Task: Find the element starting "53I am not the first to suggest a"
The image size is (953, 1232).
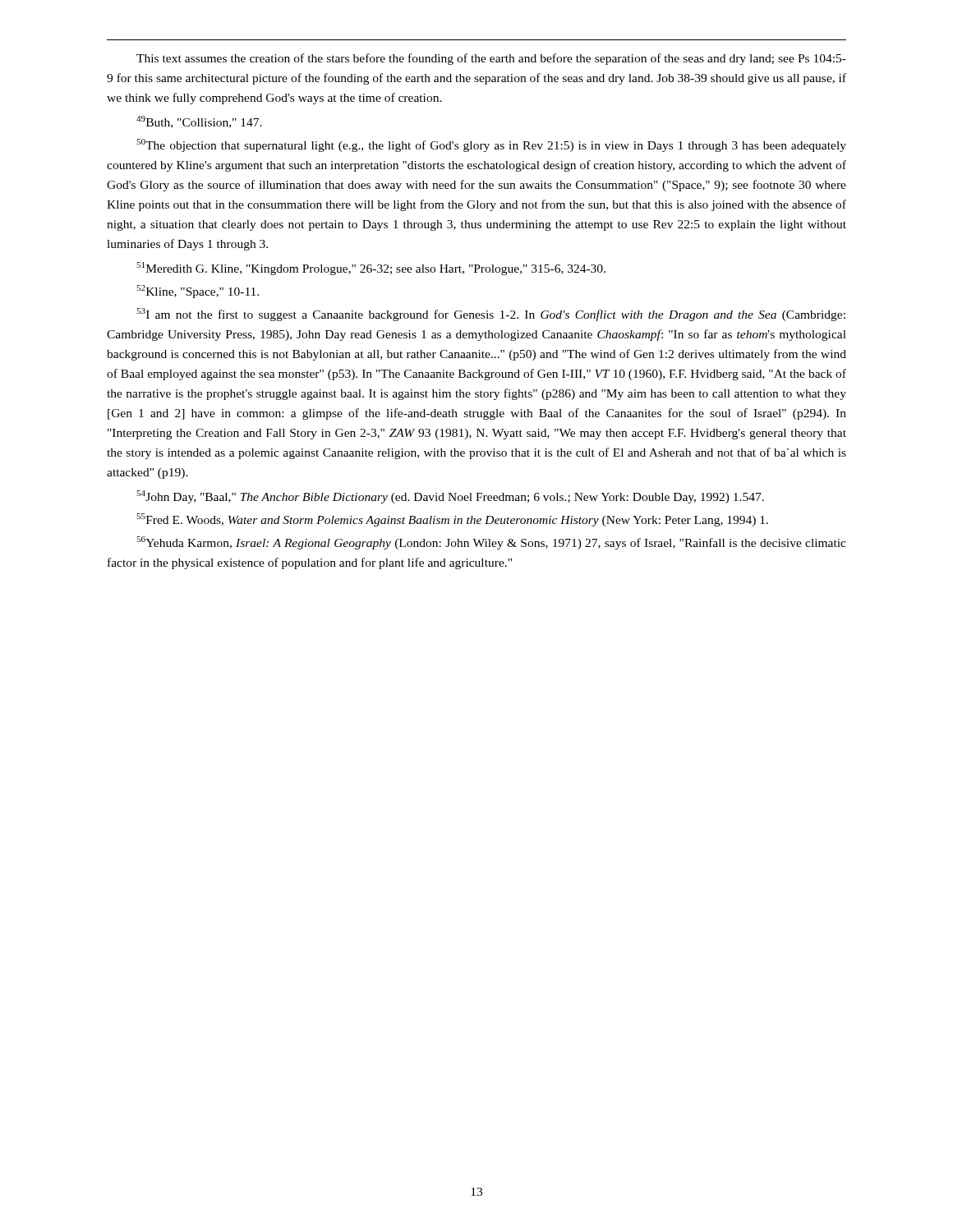Action: [476, 392]
